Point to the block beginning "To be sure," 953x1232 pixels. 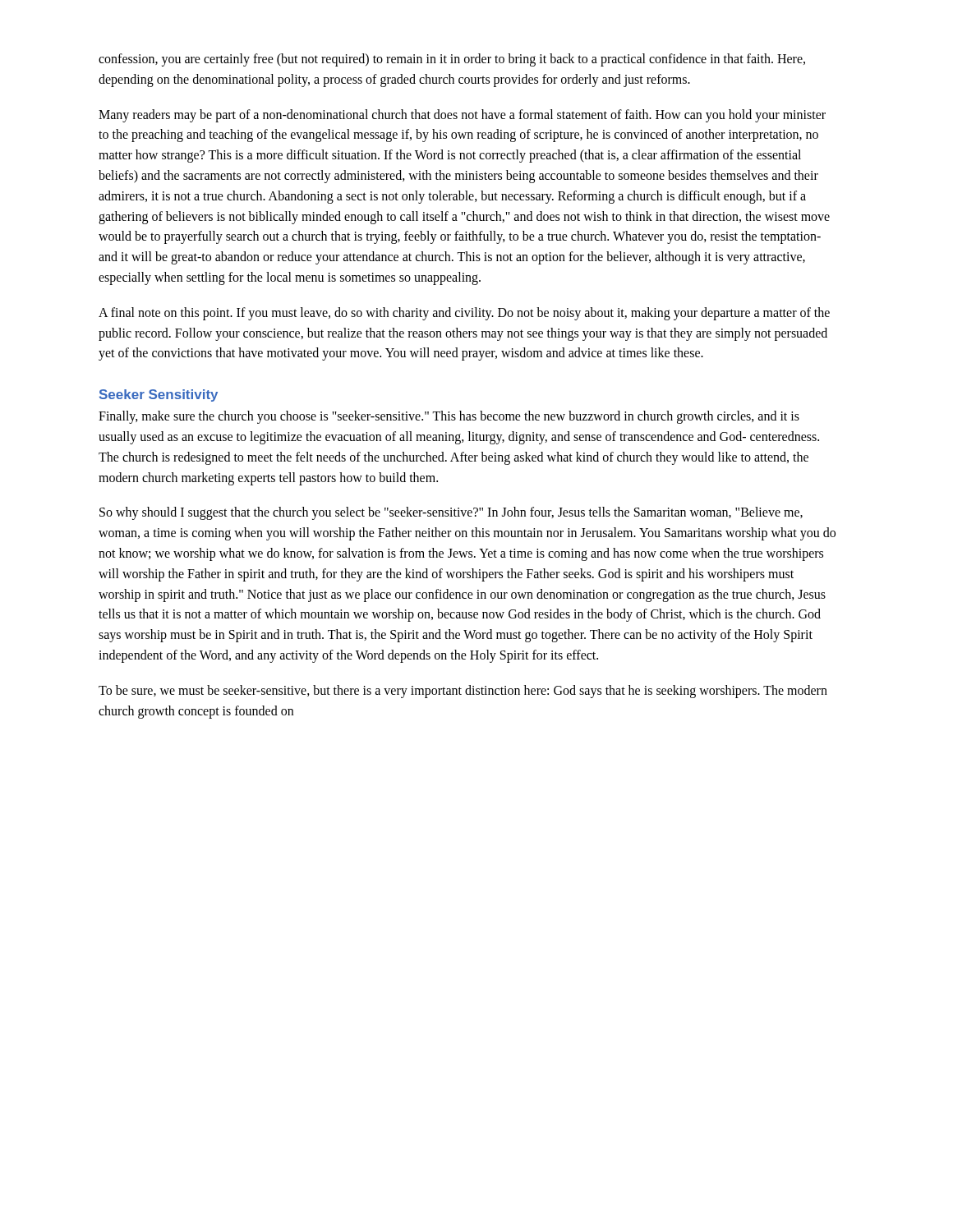(x=463, y=700)
